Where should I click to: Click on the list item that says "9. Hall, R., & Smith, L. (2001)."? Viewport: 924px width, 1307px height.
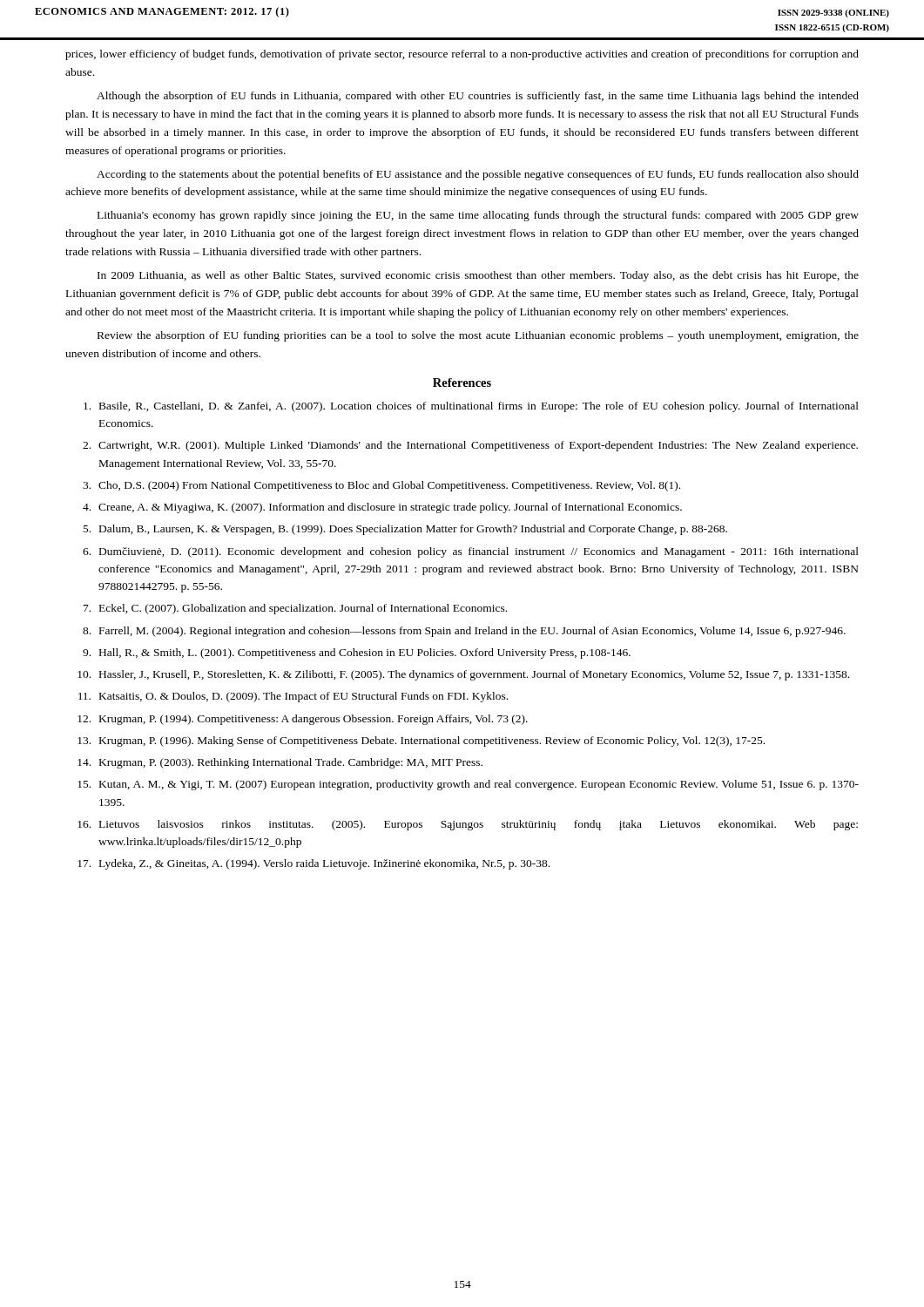pyautogui.click(x=462, y=653)
